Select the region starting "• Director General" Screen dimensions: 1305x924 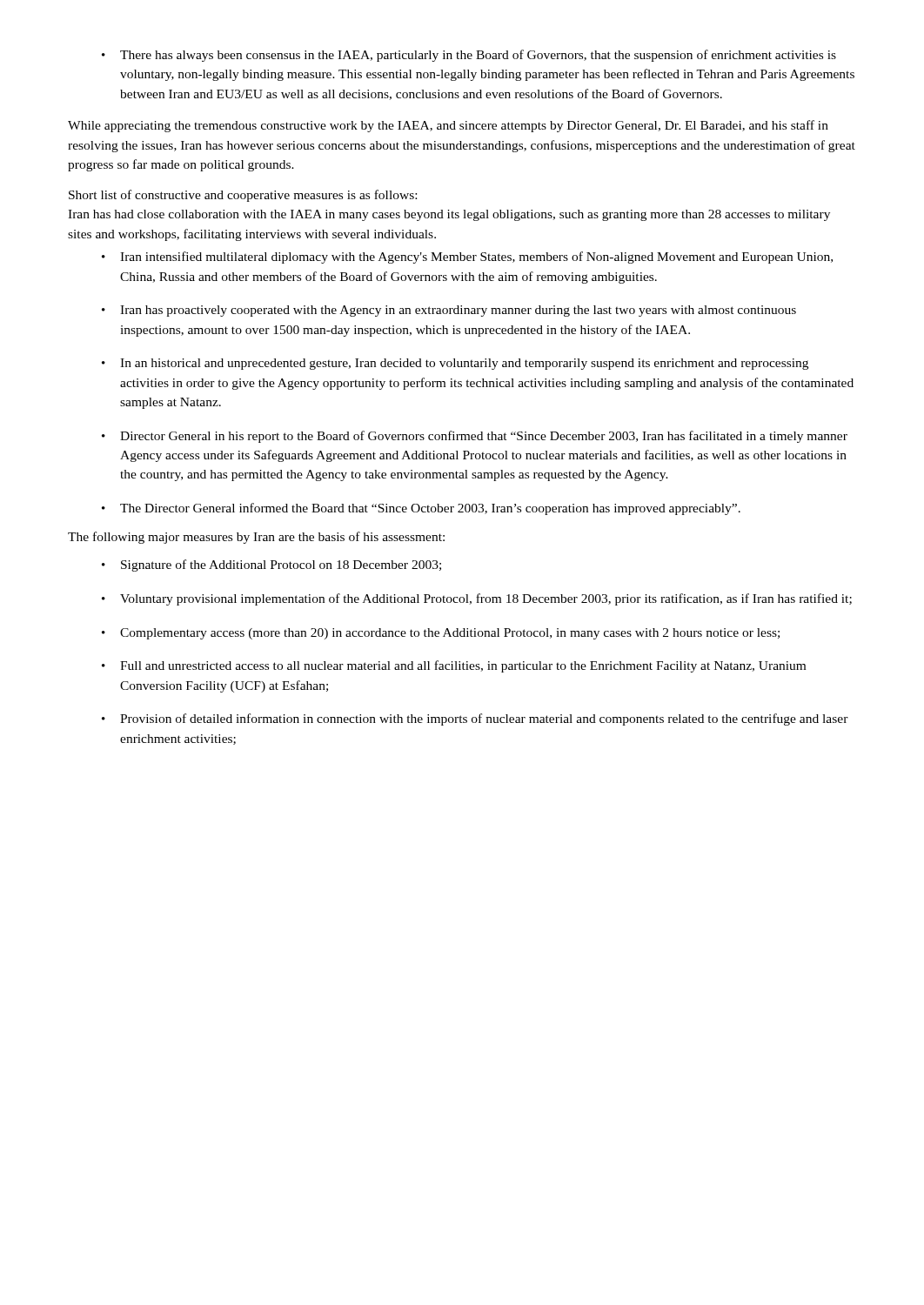pos(479,455)
